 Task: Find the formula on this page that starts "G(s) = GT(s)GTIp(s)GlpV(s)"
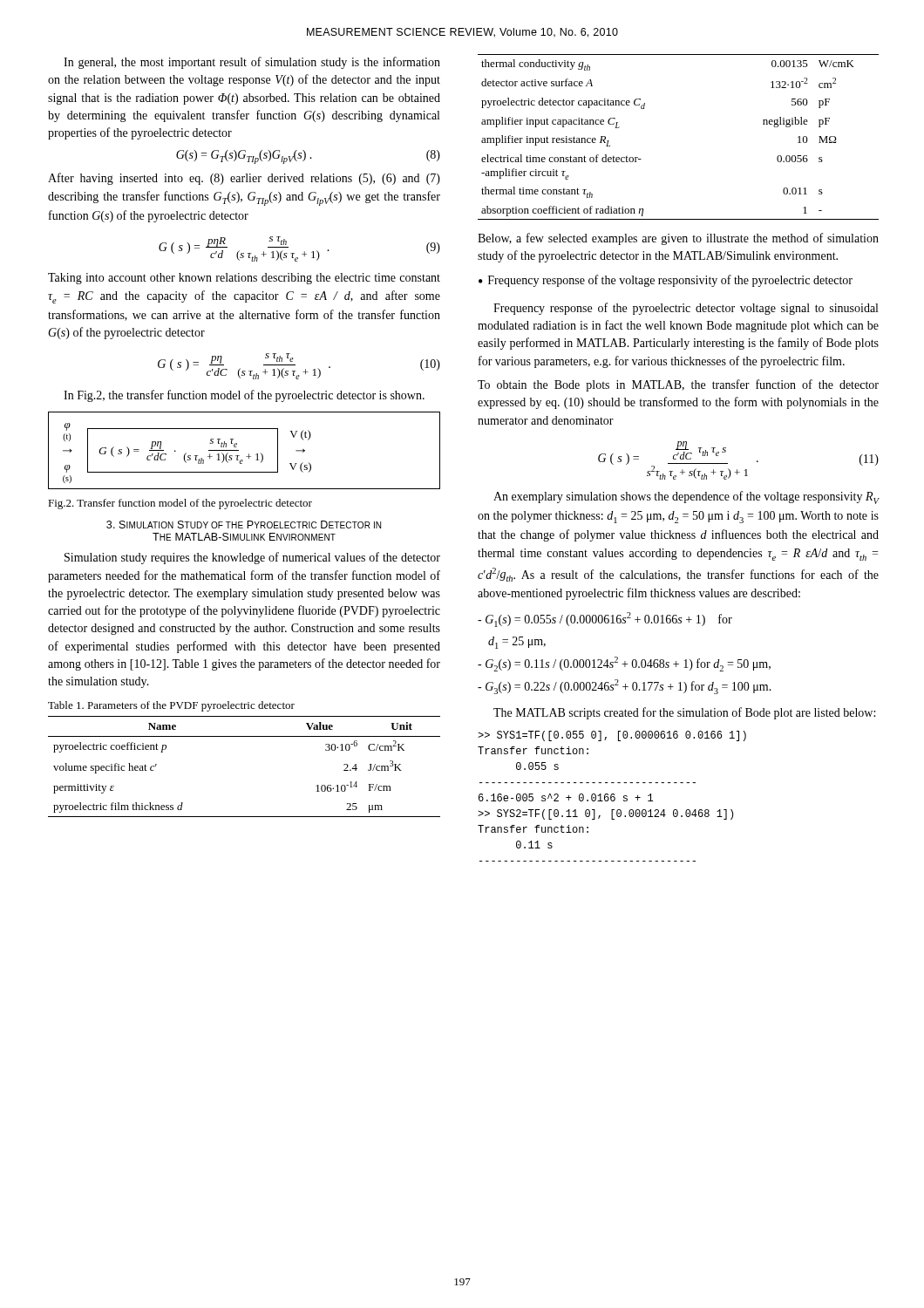pyautogui.click(x=308, y=156)
